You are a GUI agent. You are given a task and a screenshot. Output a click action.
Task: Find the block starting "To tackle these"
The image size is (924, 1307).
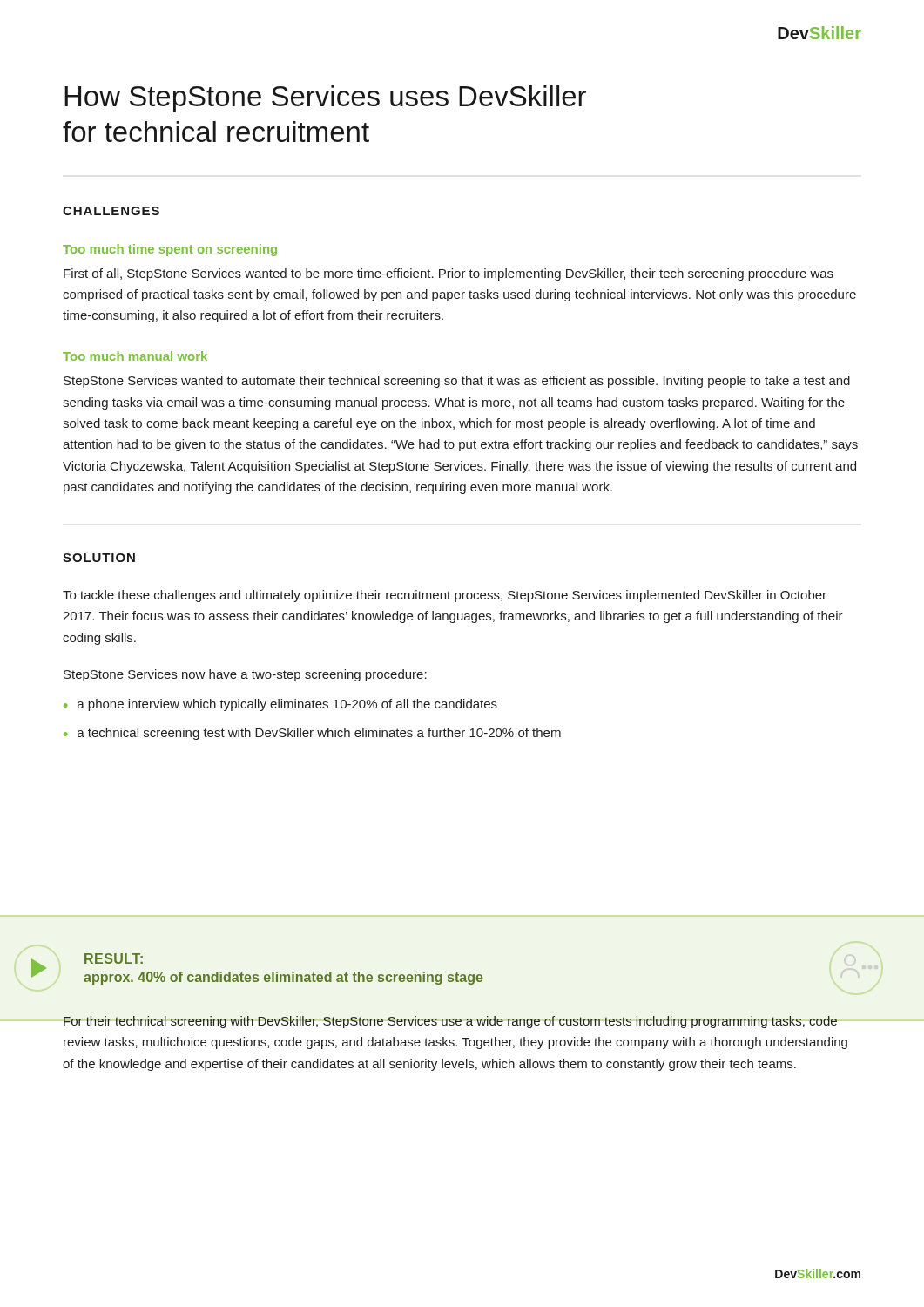point(453,616)
